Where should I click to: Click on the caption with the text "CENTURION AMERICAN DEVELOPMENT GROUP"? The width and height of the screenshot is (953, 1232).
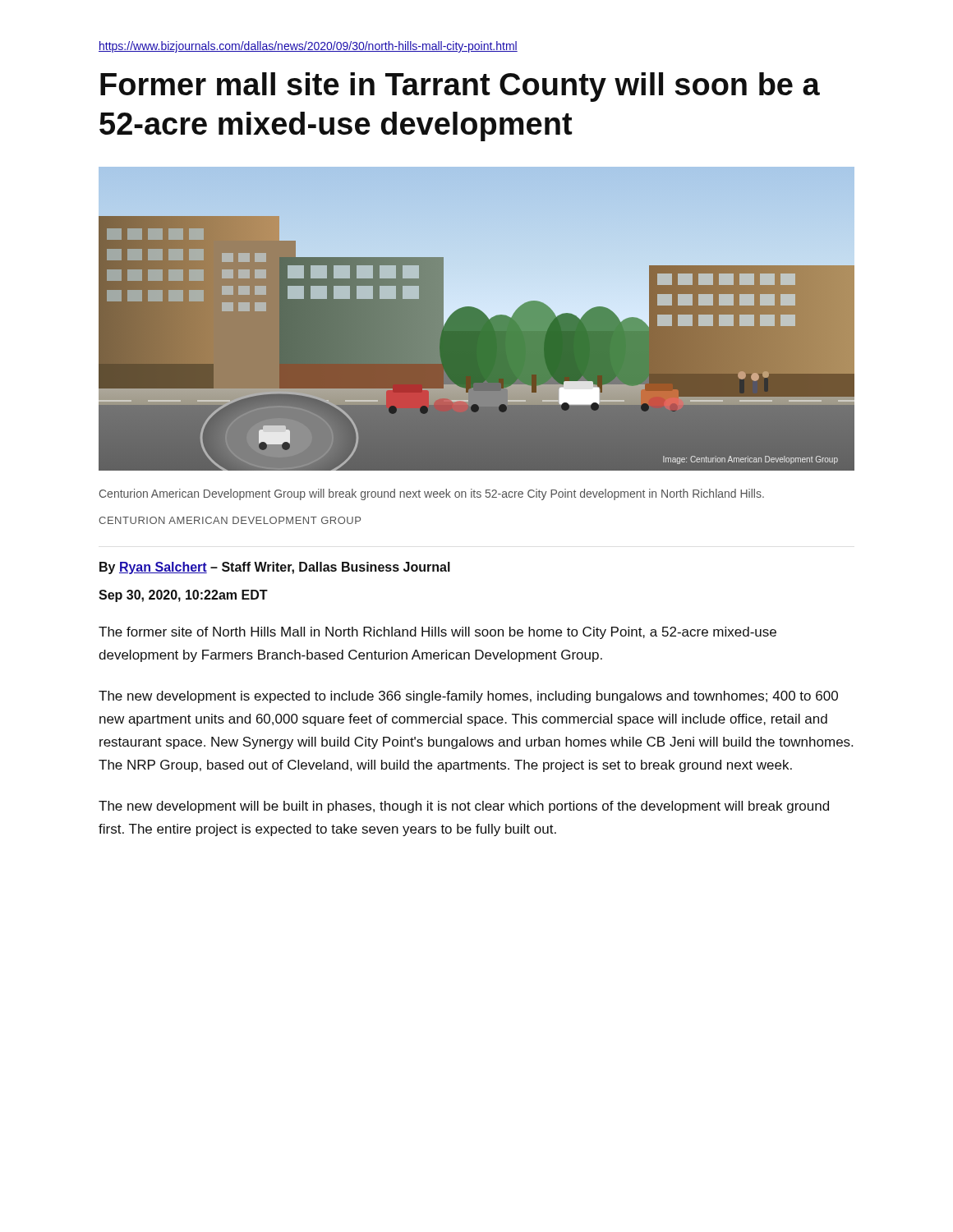click(230, 520)
